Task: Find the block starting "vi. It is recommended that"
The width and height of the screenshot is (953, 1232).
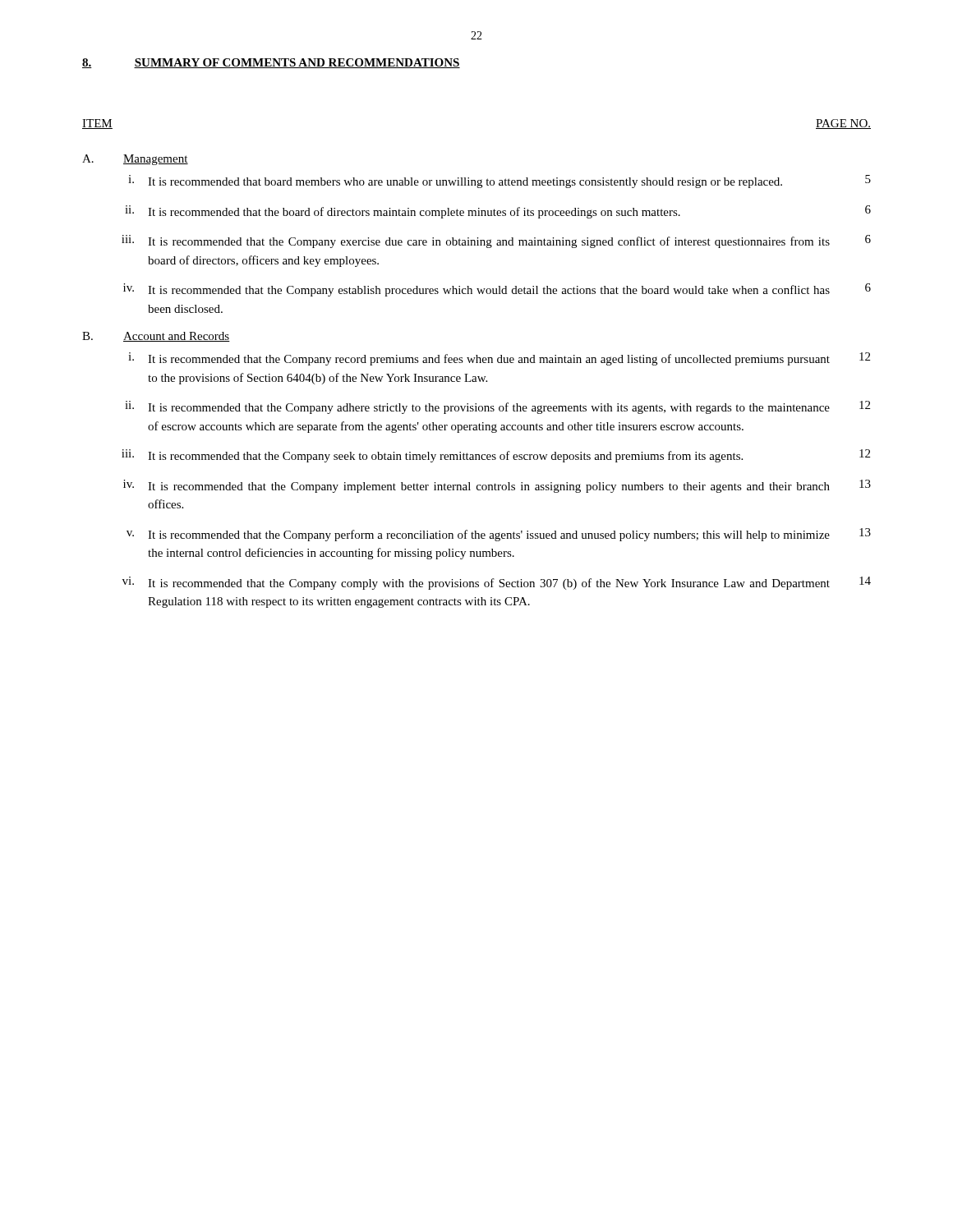Action: point(476,592)
